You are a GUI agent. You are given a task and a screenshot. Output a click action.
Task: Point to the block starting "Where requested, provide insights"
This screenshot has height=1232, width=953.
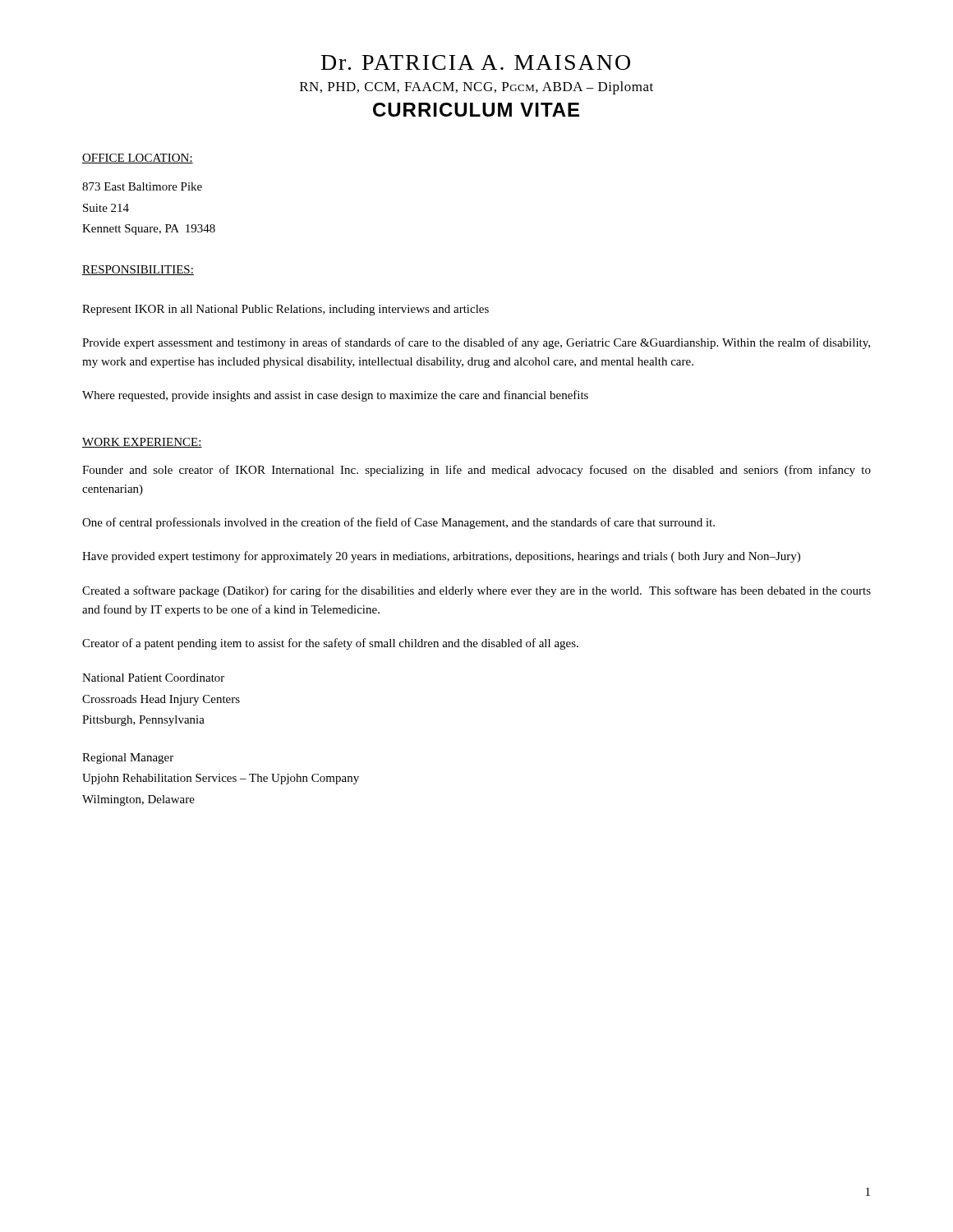coord(335,395)
